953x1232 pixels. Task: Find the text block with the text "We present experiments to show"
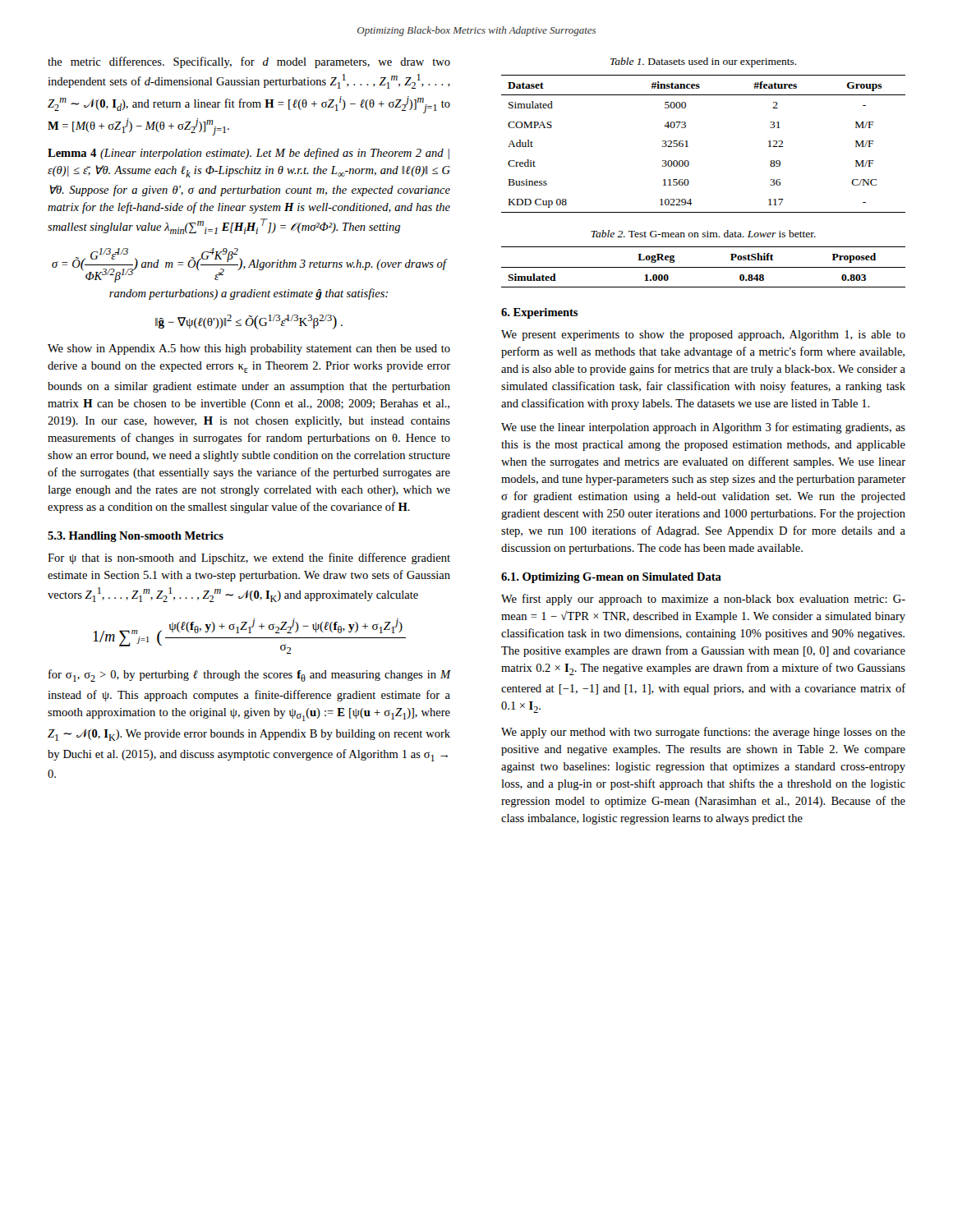click(703, 369)
